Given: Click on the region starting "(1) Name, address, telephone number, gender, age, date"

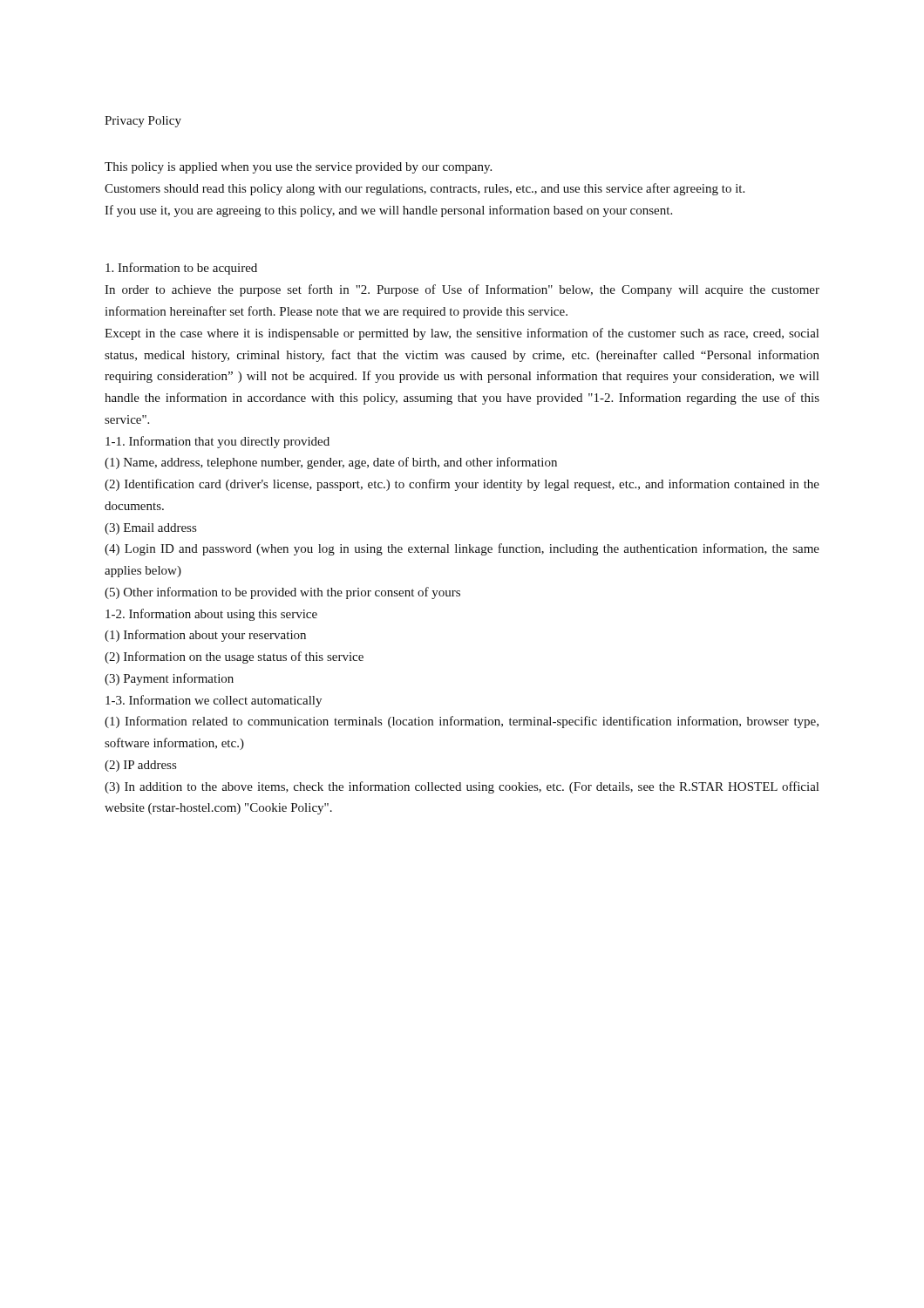Looking at the screenshot, I should click(331, 462).
